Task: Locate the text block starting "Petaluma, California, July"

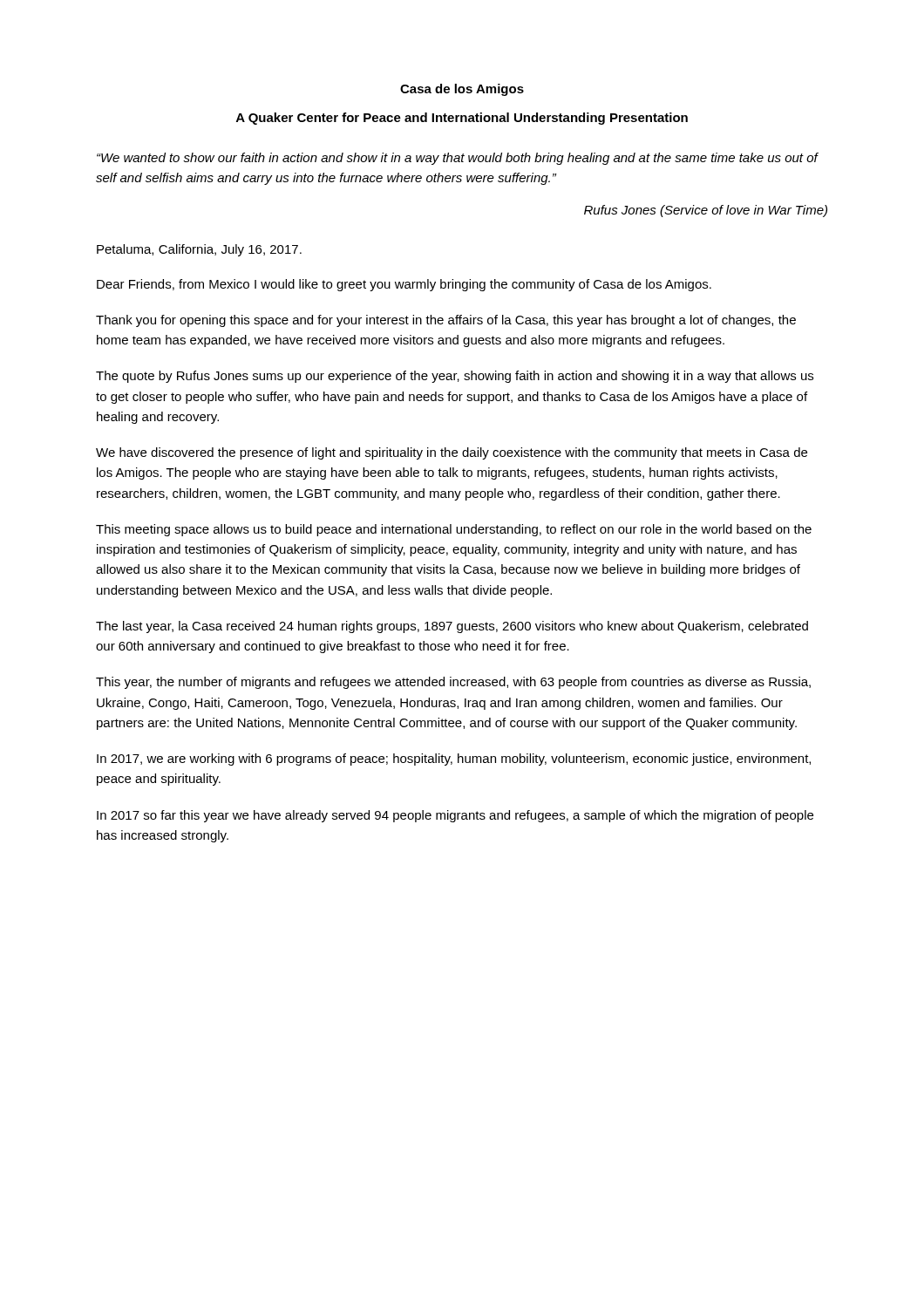Action: [x=199, y=250]
